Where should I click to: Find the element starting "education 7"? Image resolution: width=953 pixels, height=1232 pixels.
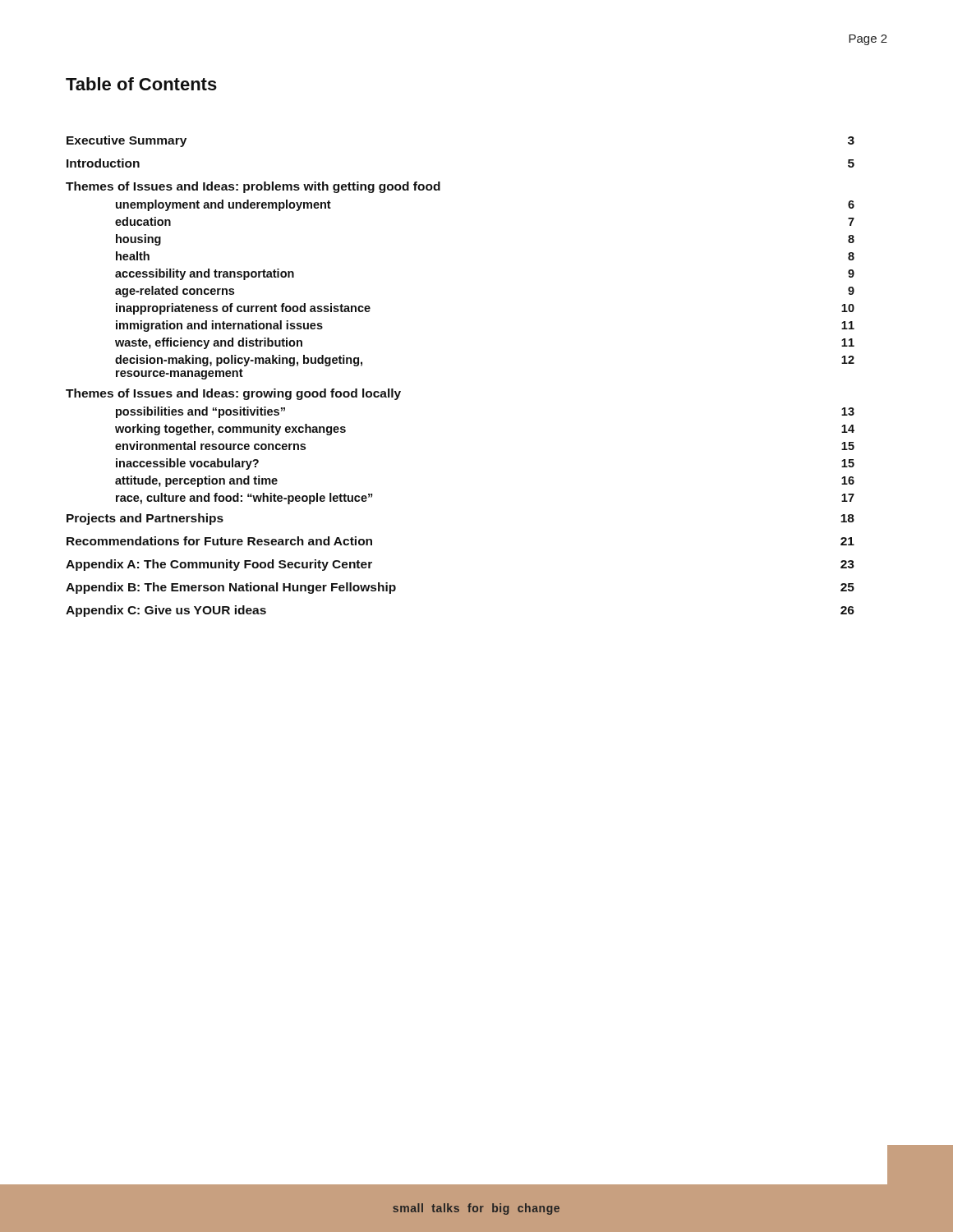coord(146,221)
